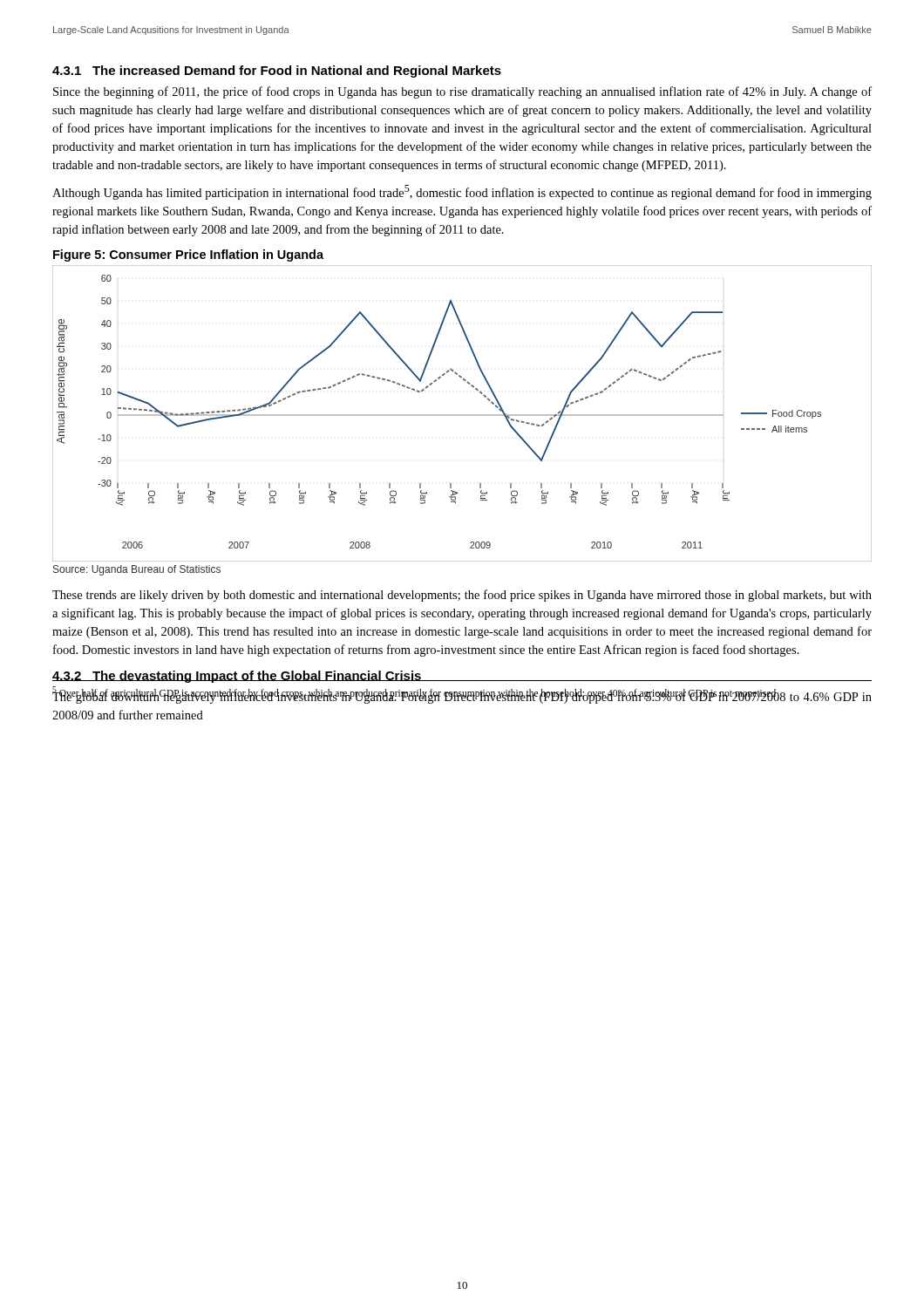Locate the passage starting "Although Uganda has limited participation in"
924x1308 pixels.
tap(462, 209)
